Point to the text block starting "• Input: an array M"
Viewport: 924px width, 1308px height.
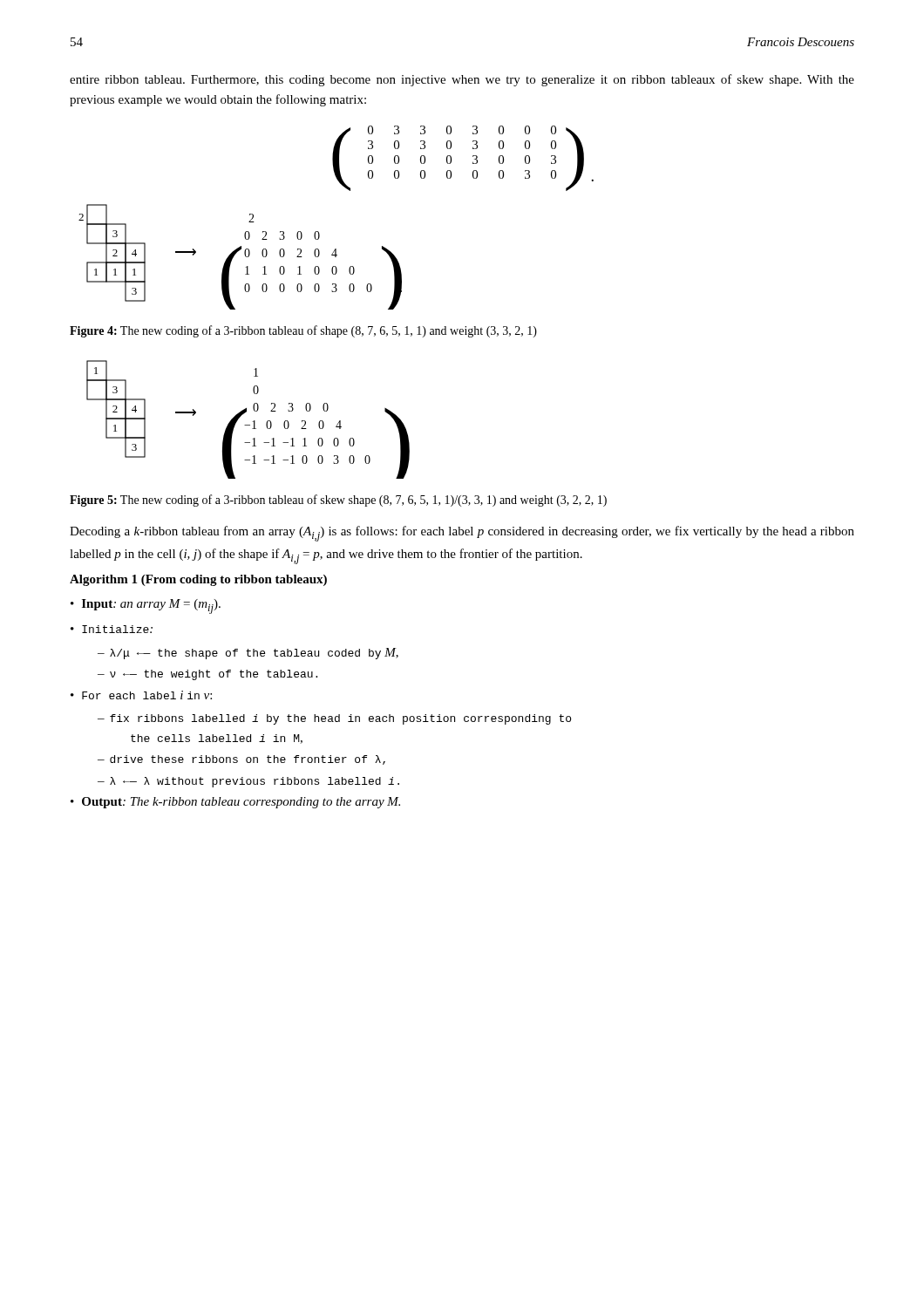click(x=146, y=606)
